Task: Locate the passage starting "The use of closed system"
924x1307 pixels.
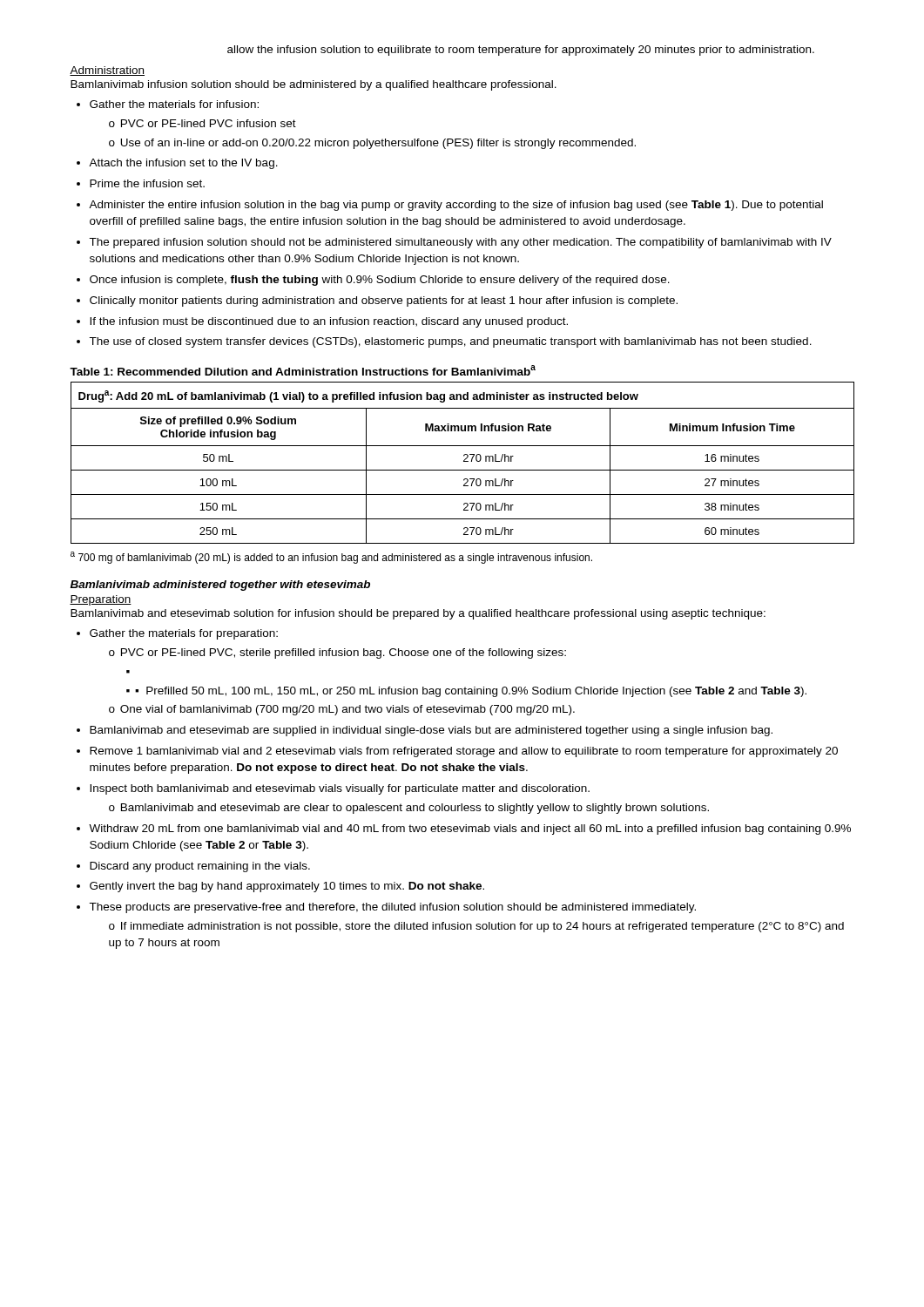Action: (472, 342)
